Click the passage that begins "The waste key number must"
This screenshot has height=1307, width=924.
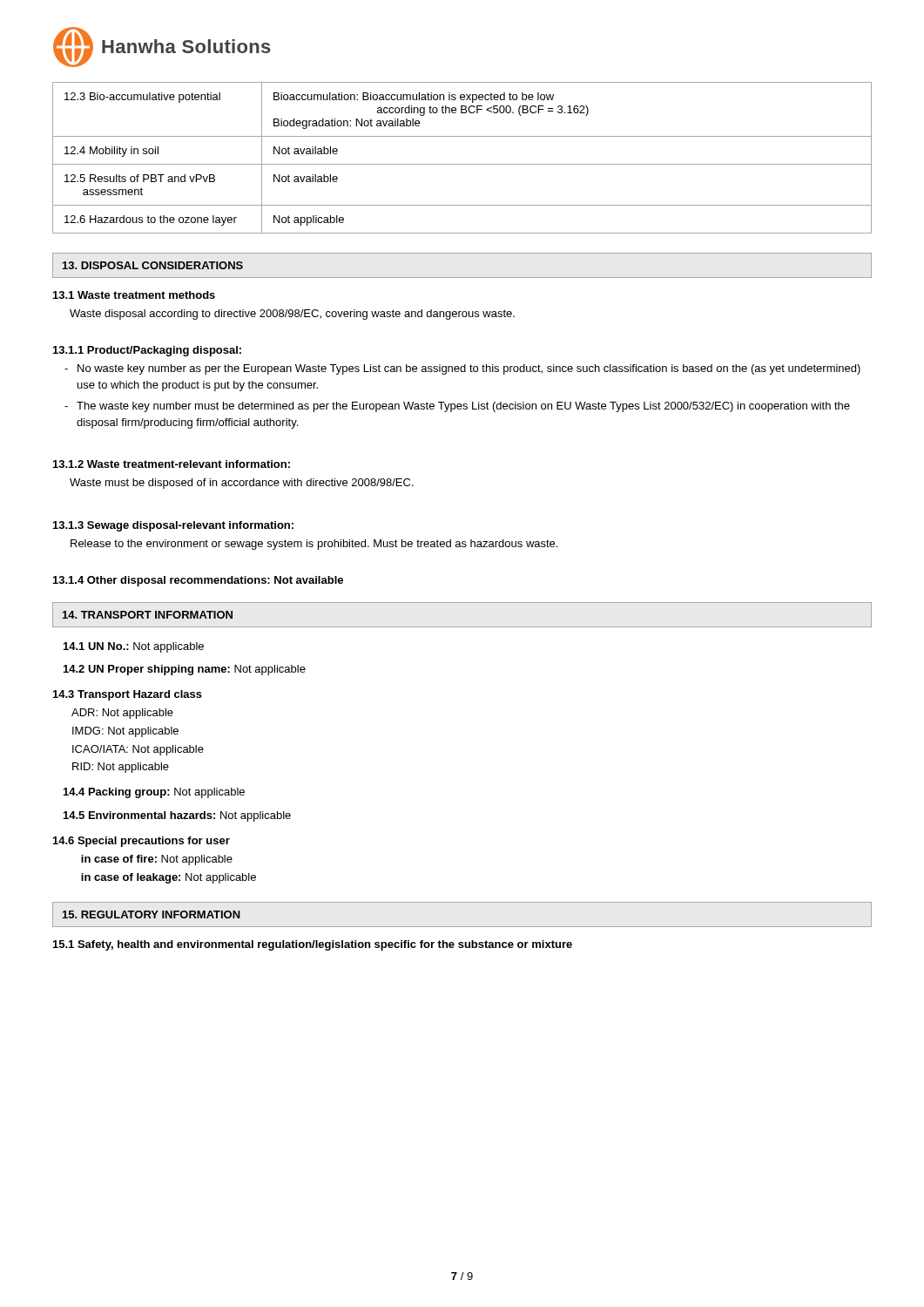pyautogui.click(x=468, y=414)
